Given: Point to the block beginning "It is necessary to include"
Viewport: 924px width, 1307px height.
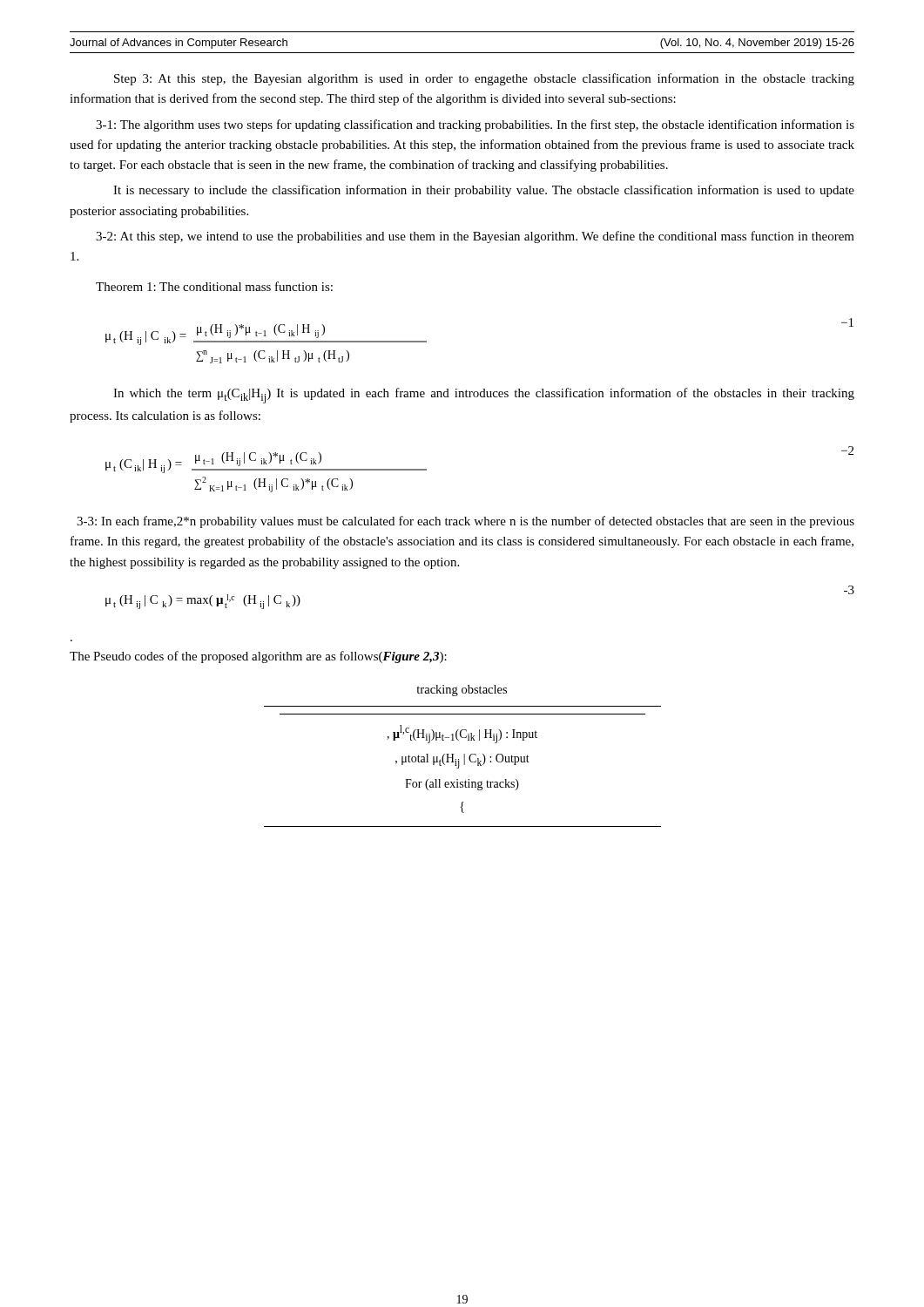Looking at the screenshot, I should click(x=462, y=200).
